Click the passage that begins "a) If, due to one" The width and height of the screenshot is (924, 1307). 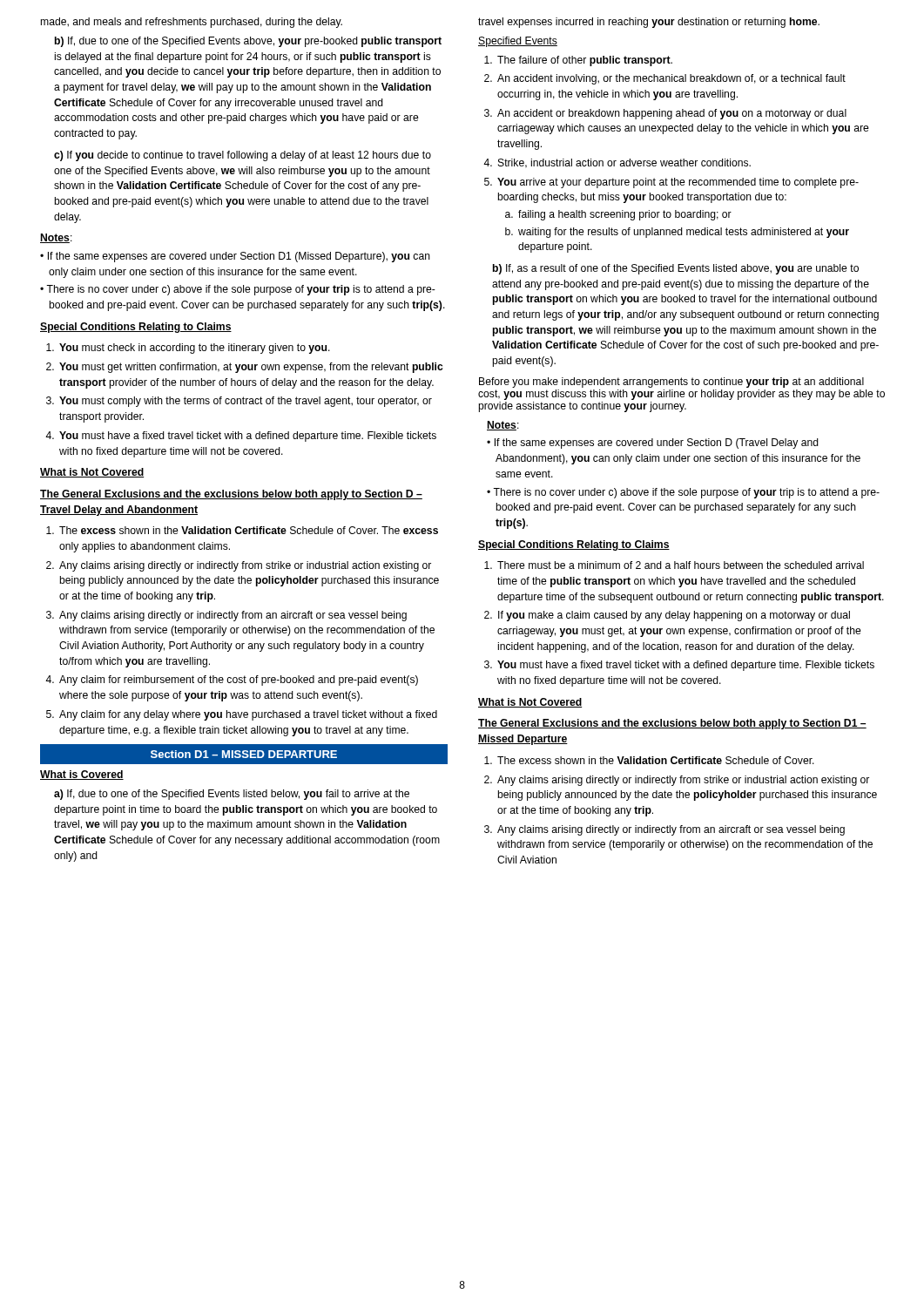[251, 825]
